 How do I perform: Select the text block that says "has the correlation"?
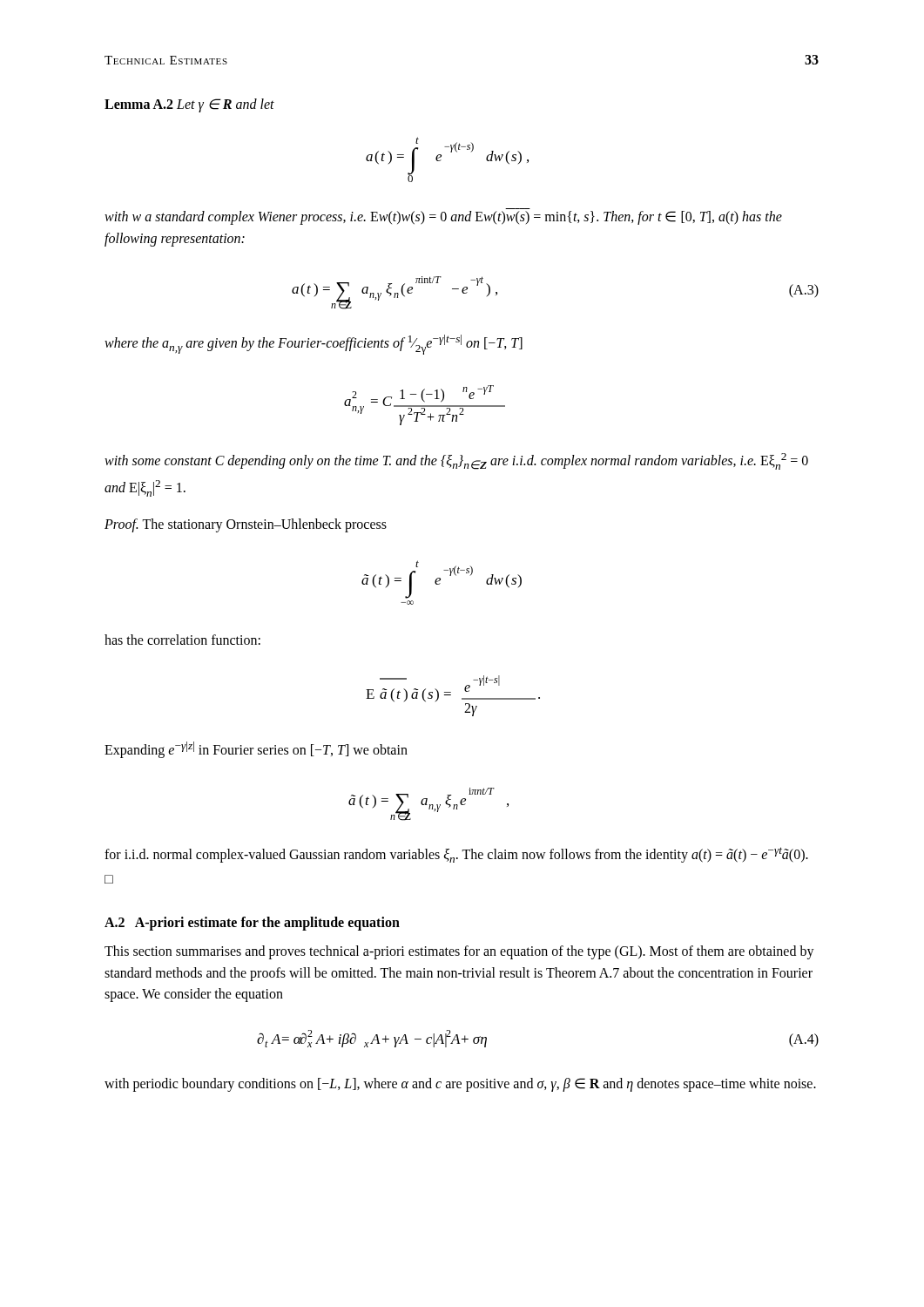[183, 640]
